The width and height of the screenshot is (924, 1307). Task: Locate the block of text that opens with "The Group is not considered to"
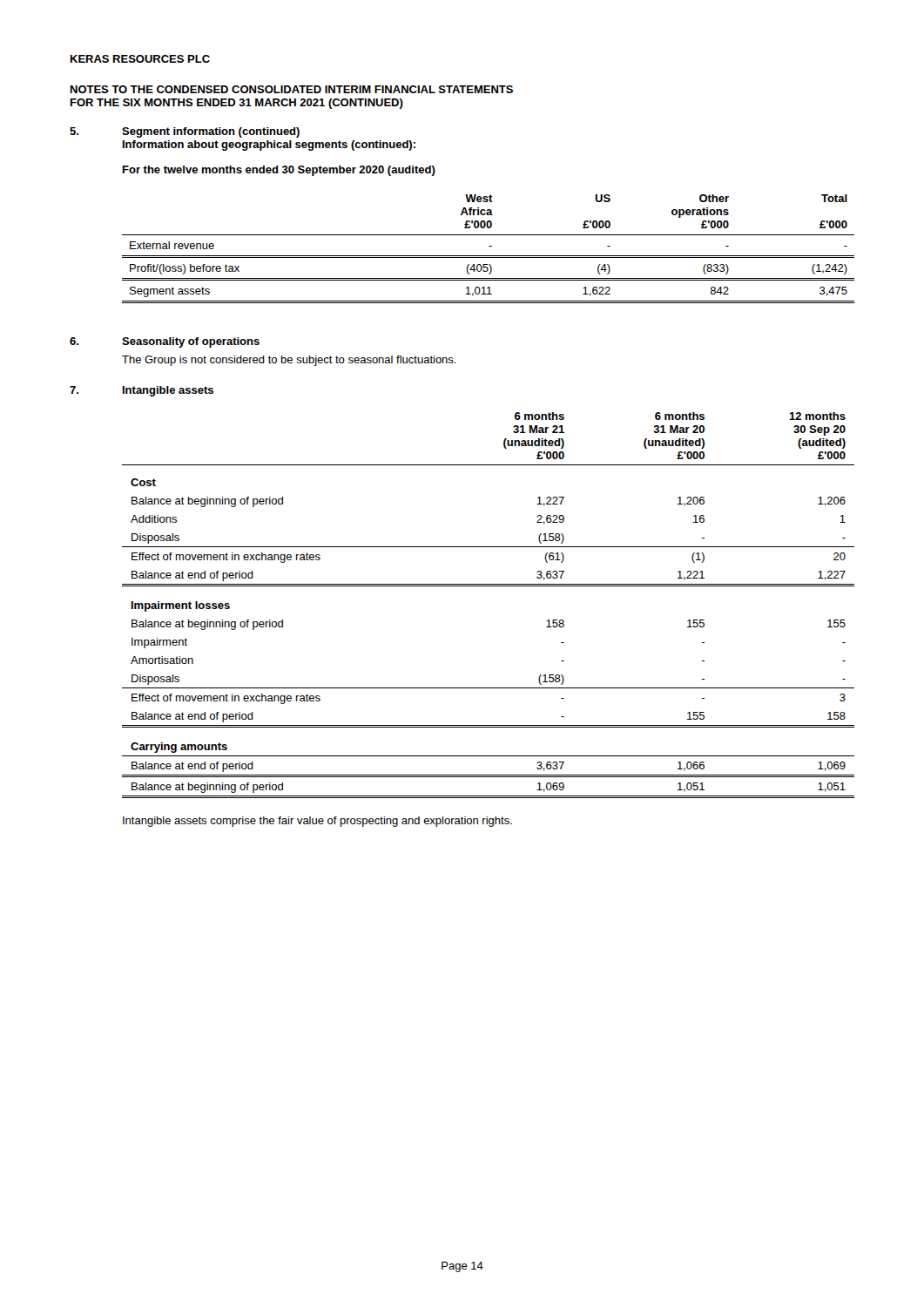289,359
